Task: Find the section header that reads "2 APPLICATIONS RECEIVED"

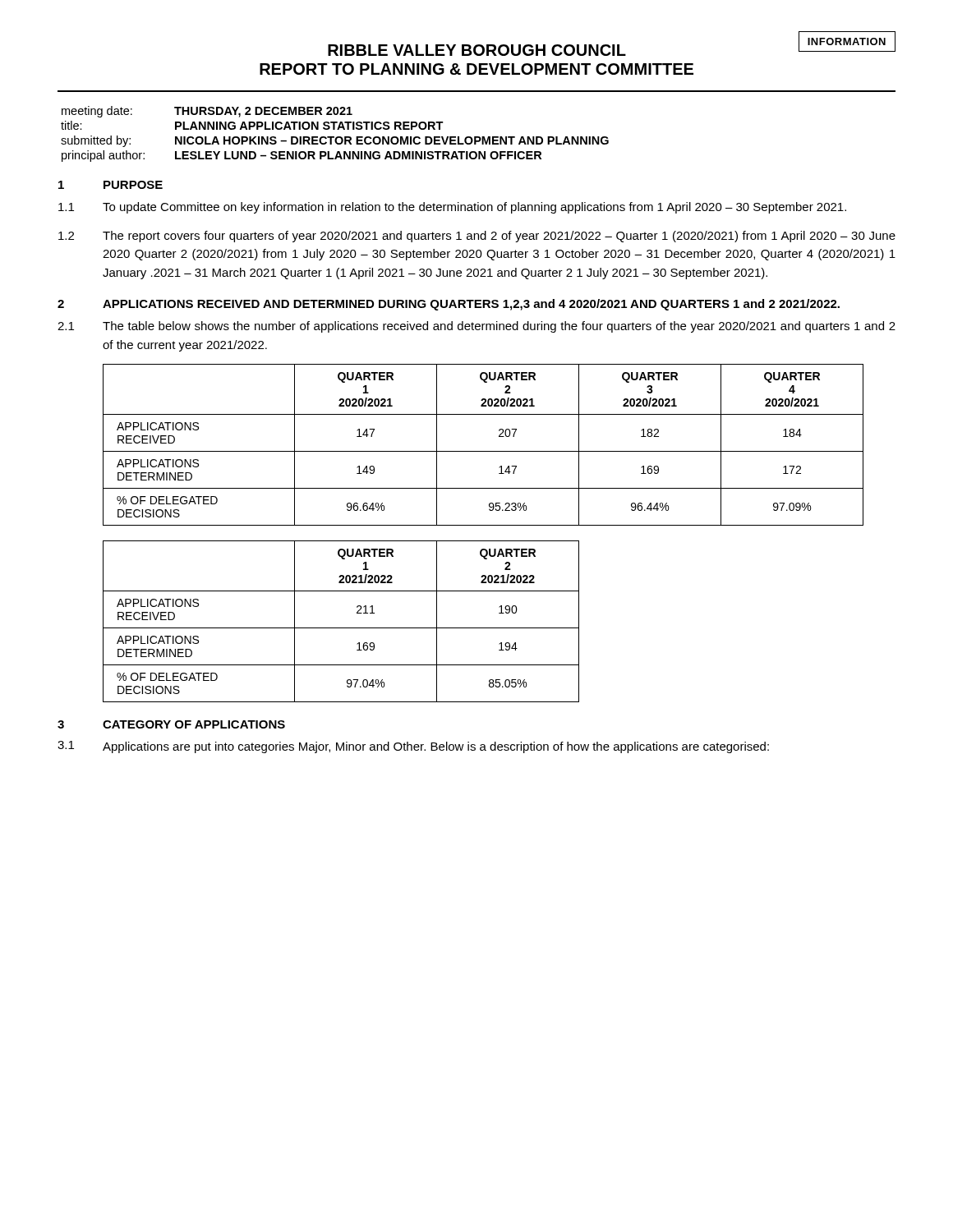Action: point(449,304)
